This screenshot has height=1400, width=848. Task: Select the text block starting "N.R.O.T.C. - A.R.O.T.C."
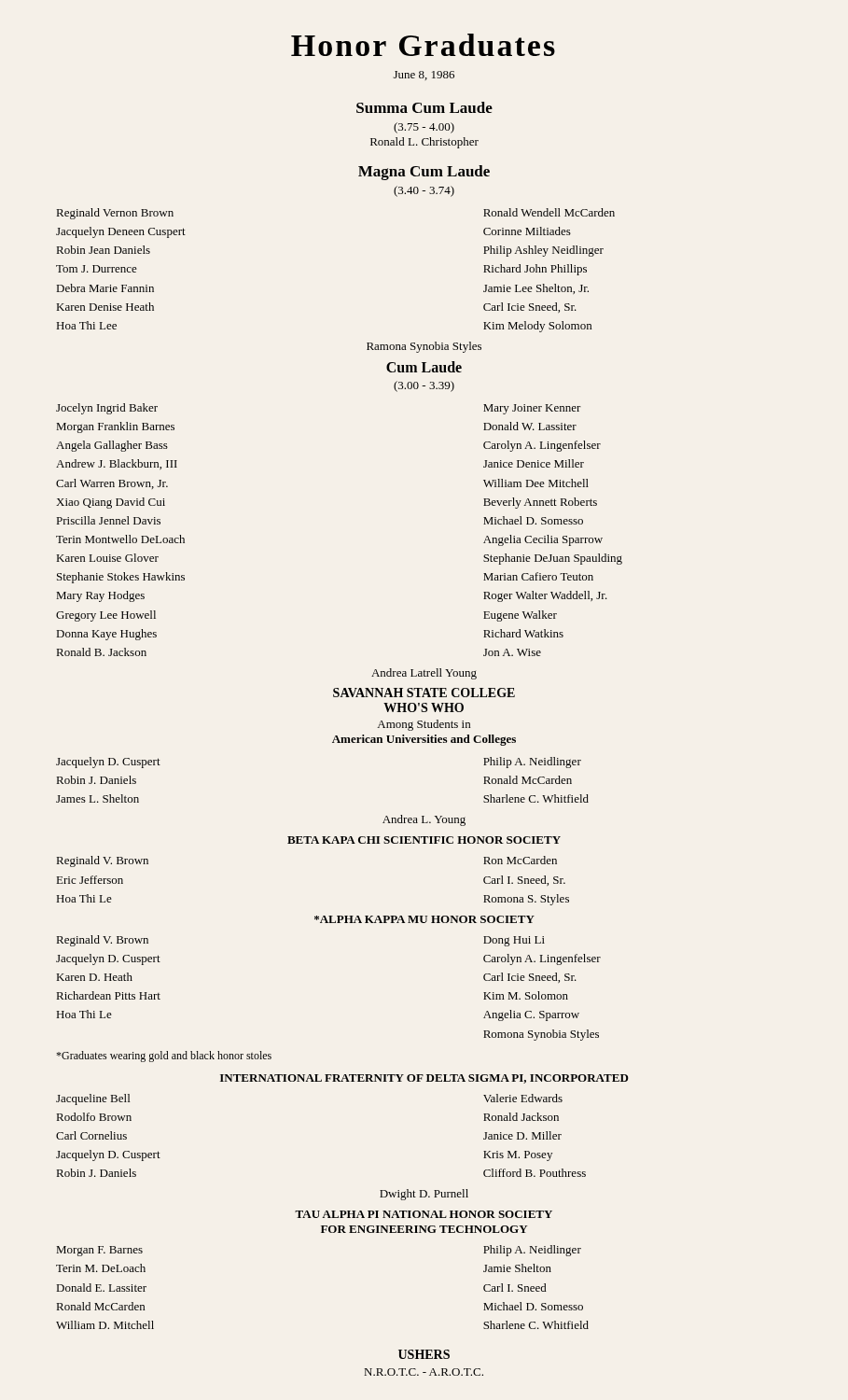pyautogui.click(x=424, y=1372)
